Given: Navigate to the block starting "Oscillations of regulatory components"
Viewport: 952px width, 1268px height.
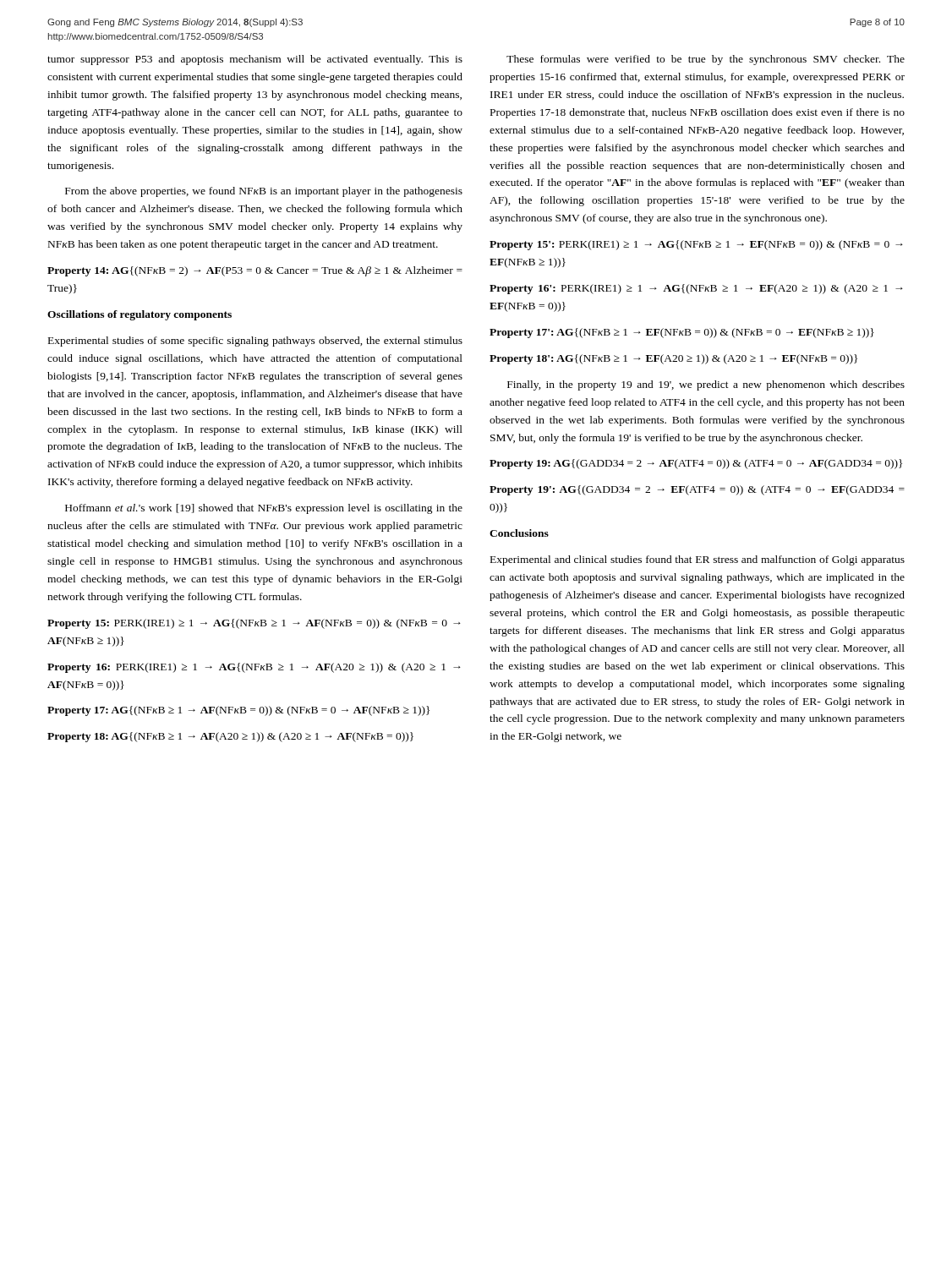Looking at the screenshot, I should click(x=140, y=315).
